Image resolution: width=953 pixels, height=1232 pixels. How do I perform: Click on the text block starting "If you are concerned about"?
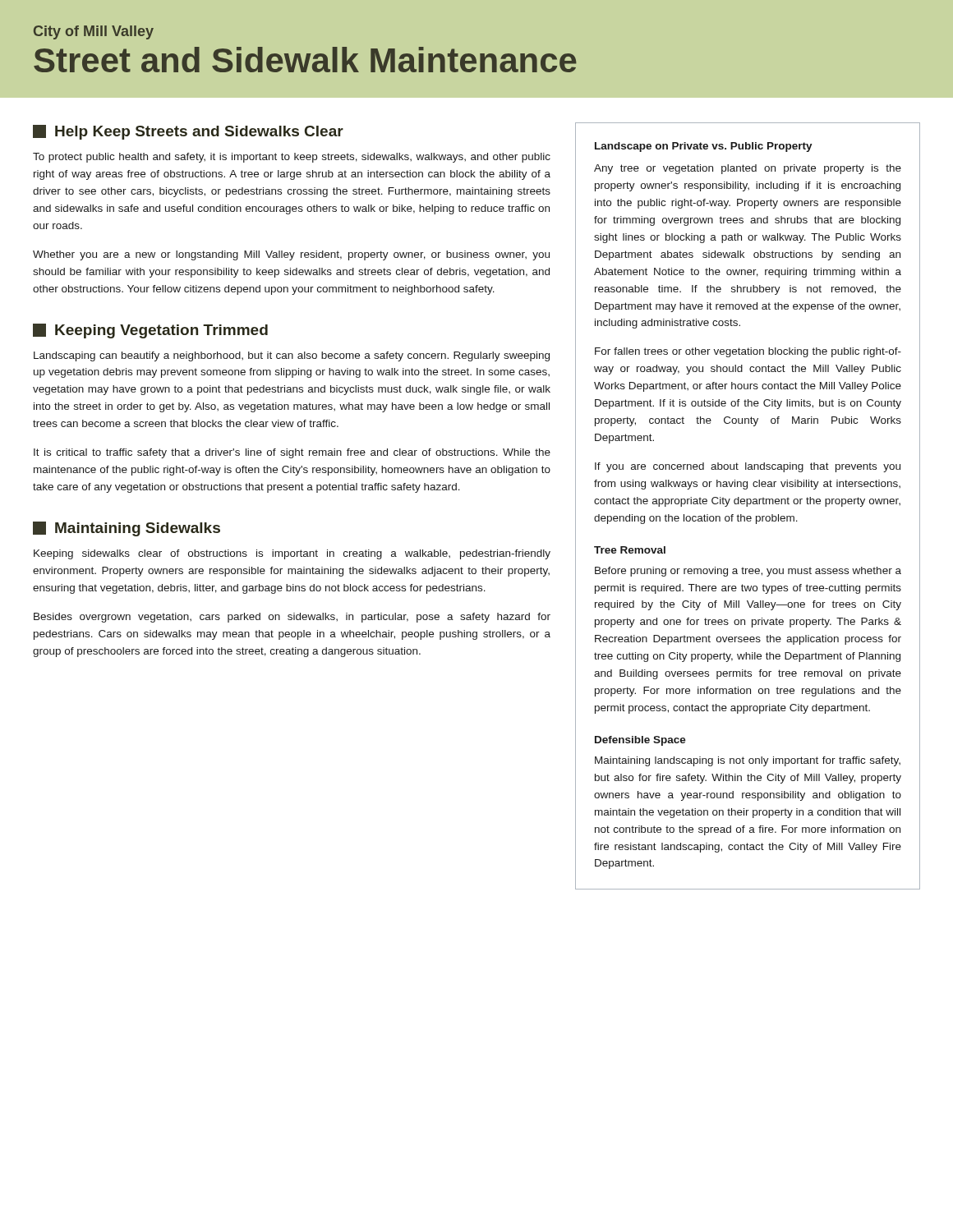click(748, 492)
